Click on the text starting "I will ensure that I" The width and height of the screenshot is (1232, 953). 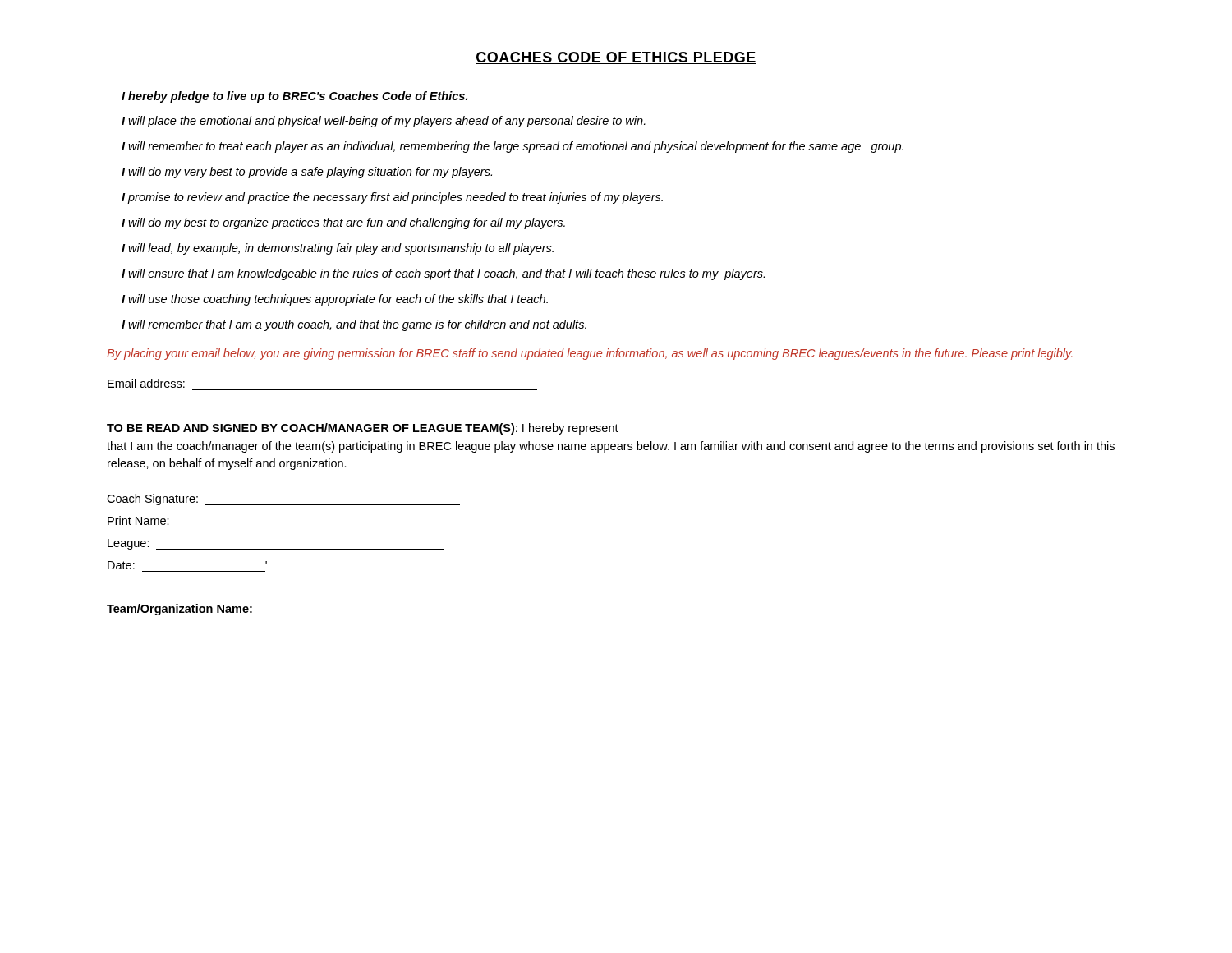[444, 274]
